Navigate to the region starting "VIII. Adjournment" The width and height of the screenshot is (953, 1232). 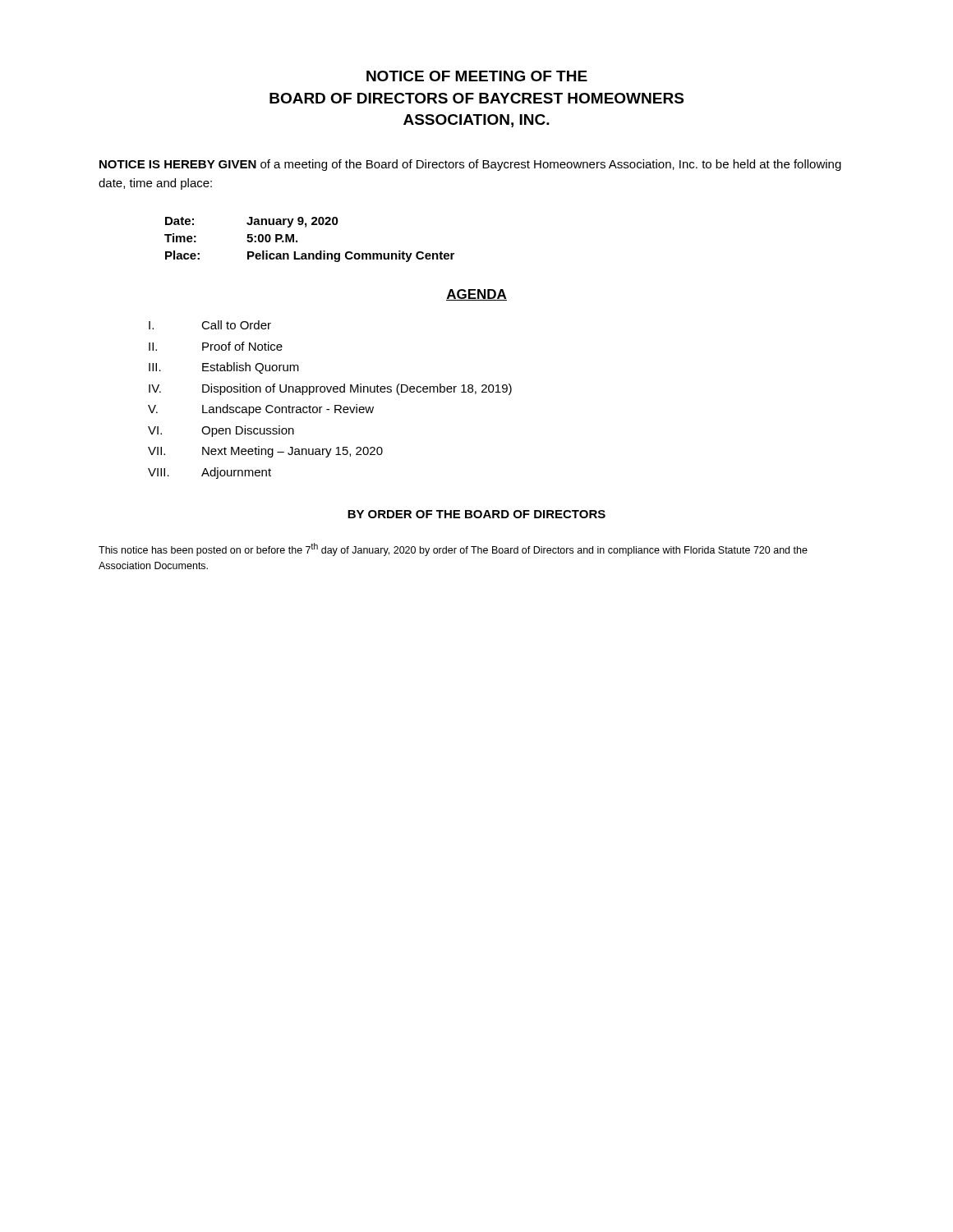pyautogui.click(x=209, y=473)
